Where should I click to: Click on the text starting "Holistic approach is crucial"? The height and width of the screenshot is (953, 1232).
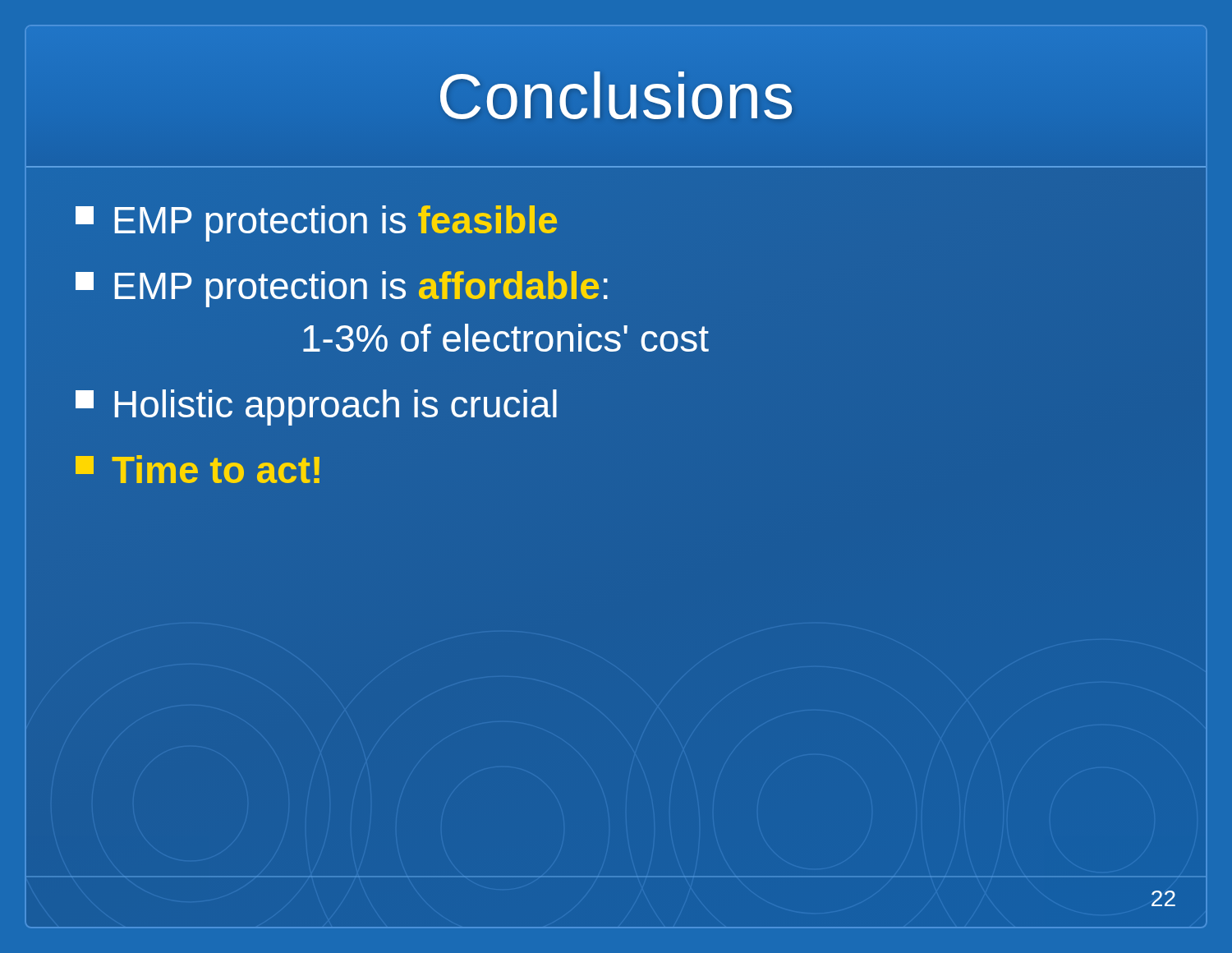[317, 405]
